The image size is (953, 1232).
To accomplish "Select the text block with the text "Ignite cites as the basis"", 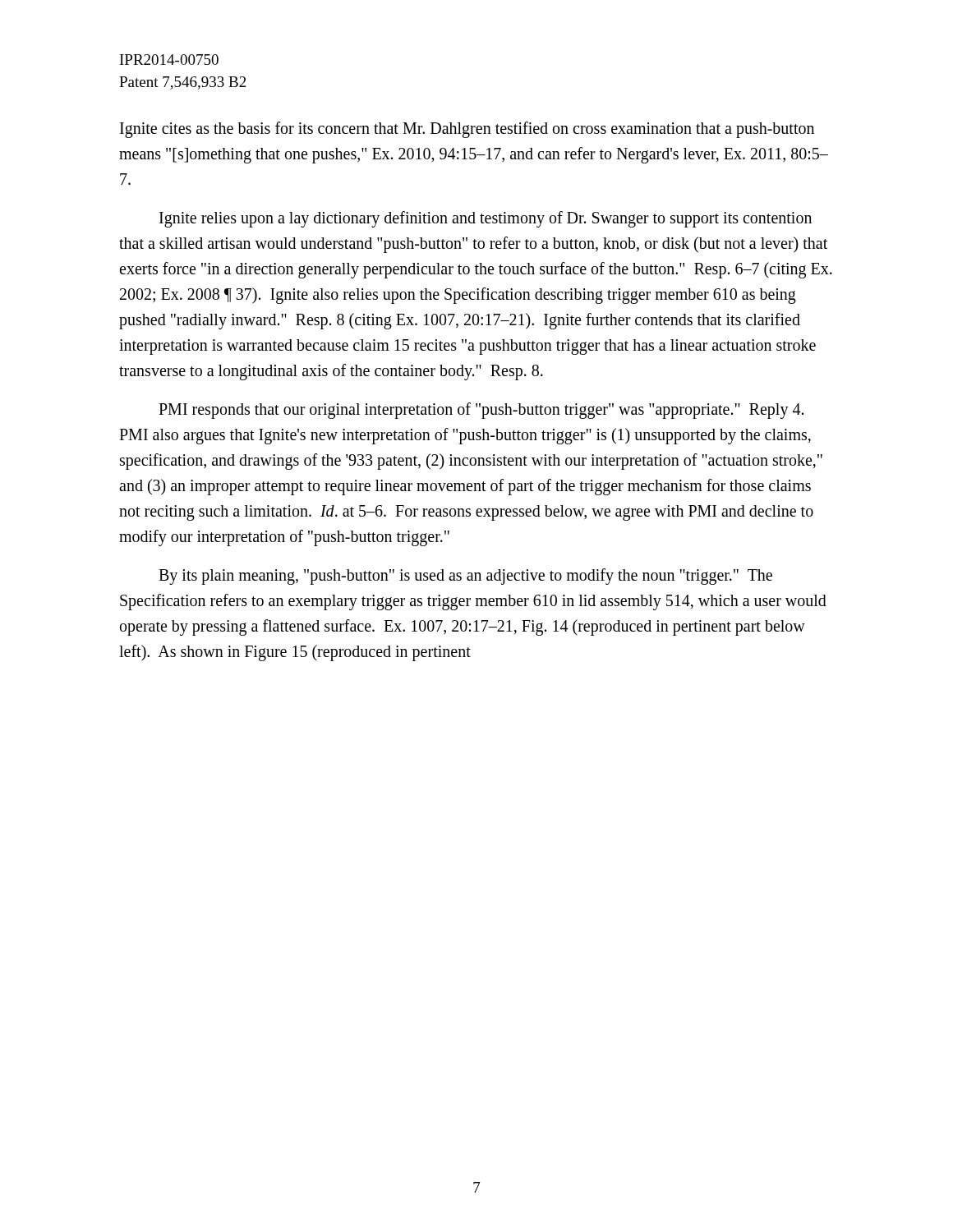I will [x=474, y=154].
